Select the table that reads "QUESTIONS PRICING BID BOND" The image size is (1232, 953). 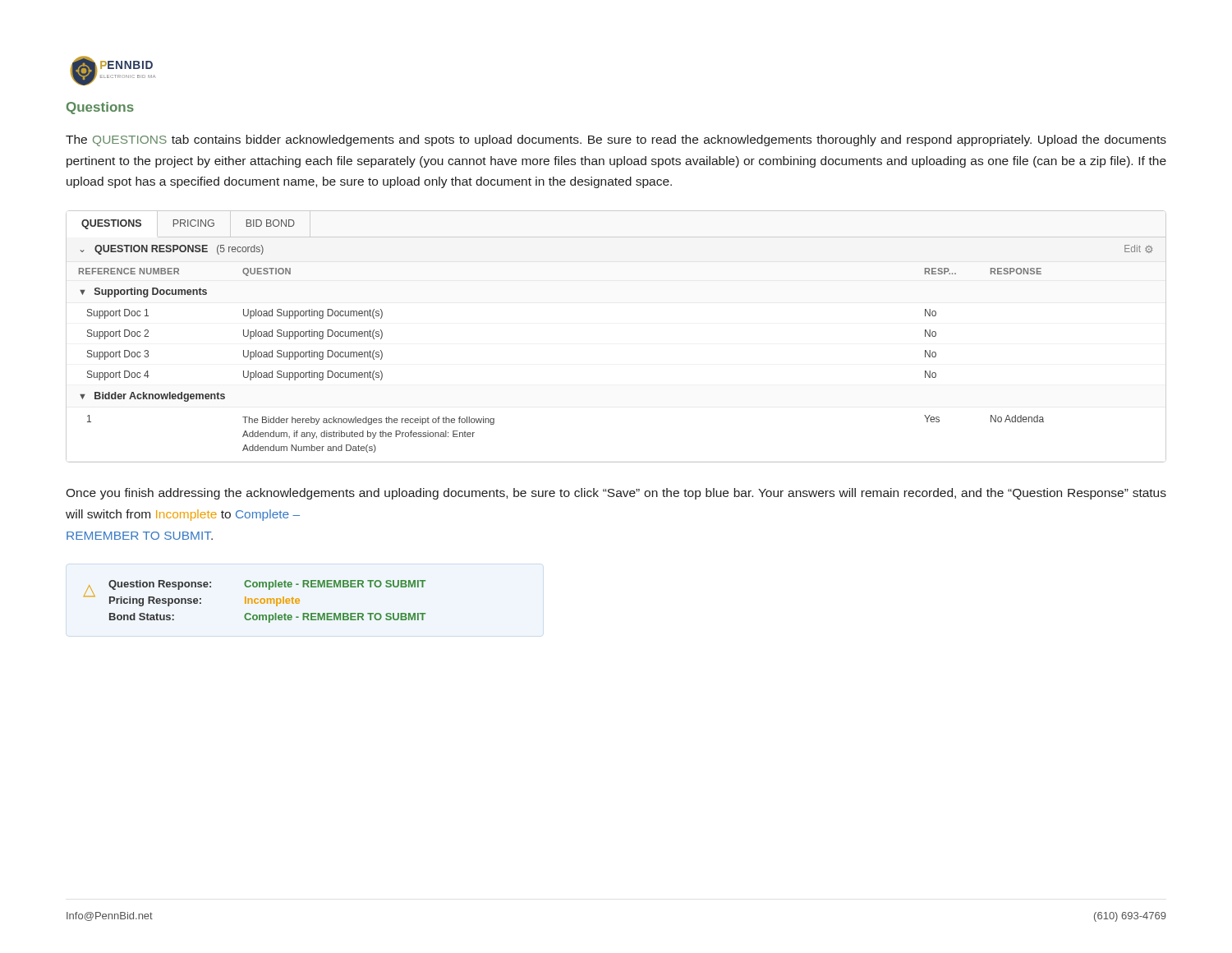(616, 336)
